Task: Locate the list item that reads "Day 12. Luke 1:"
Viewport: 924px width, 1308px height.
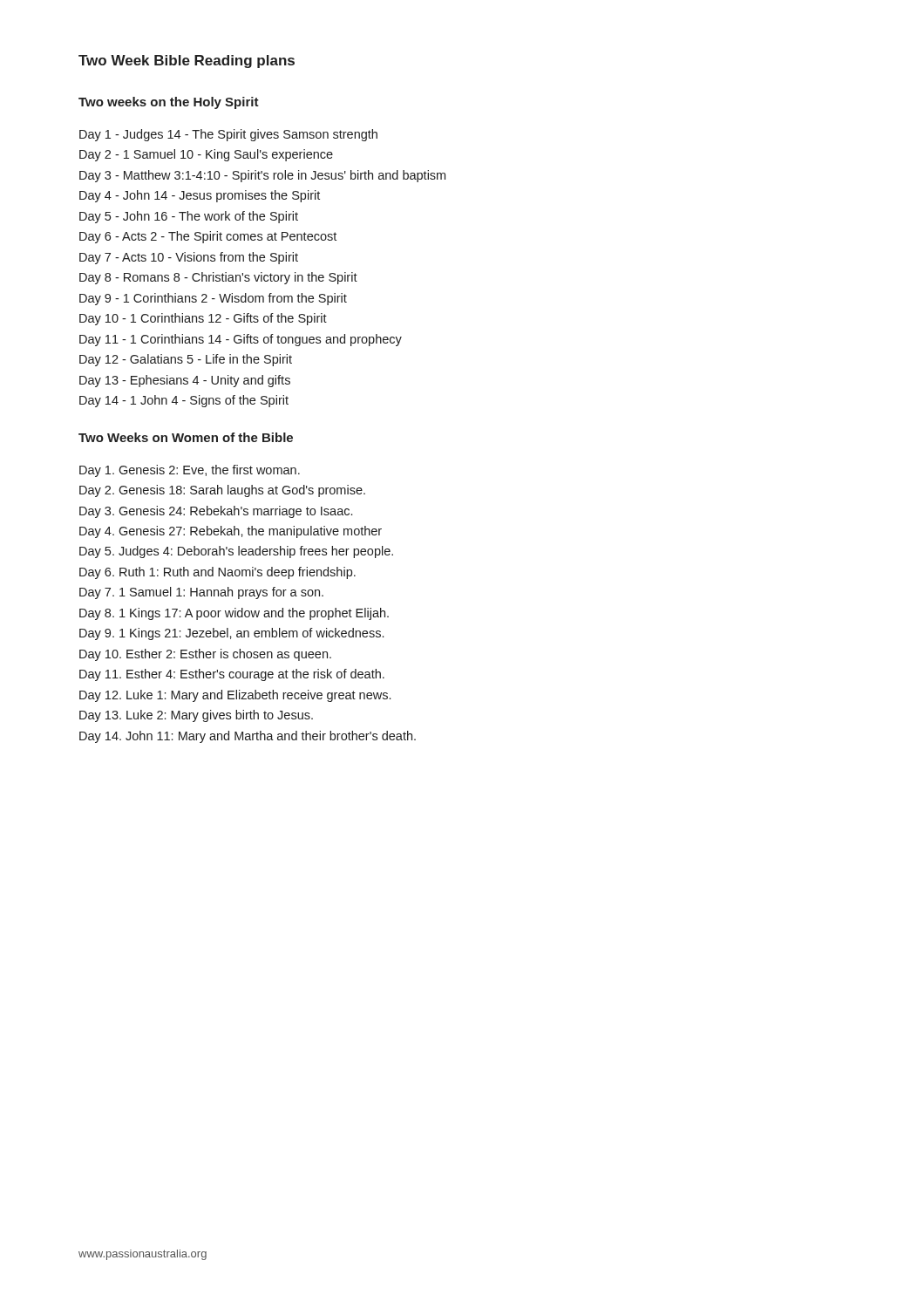Action: point(235,695)
